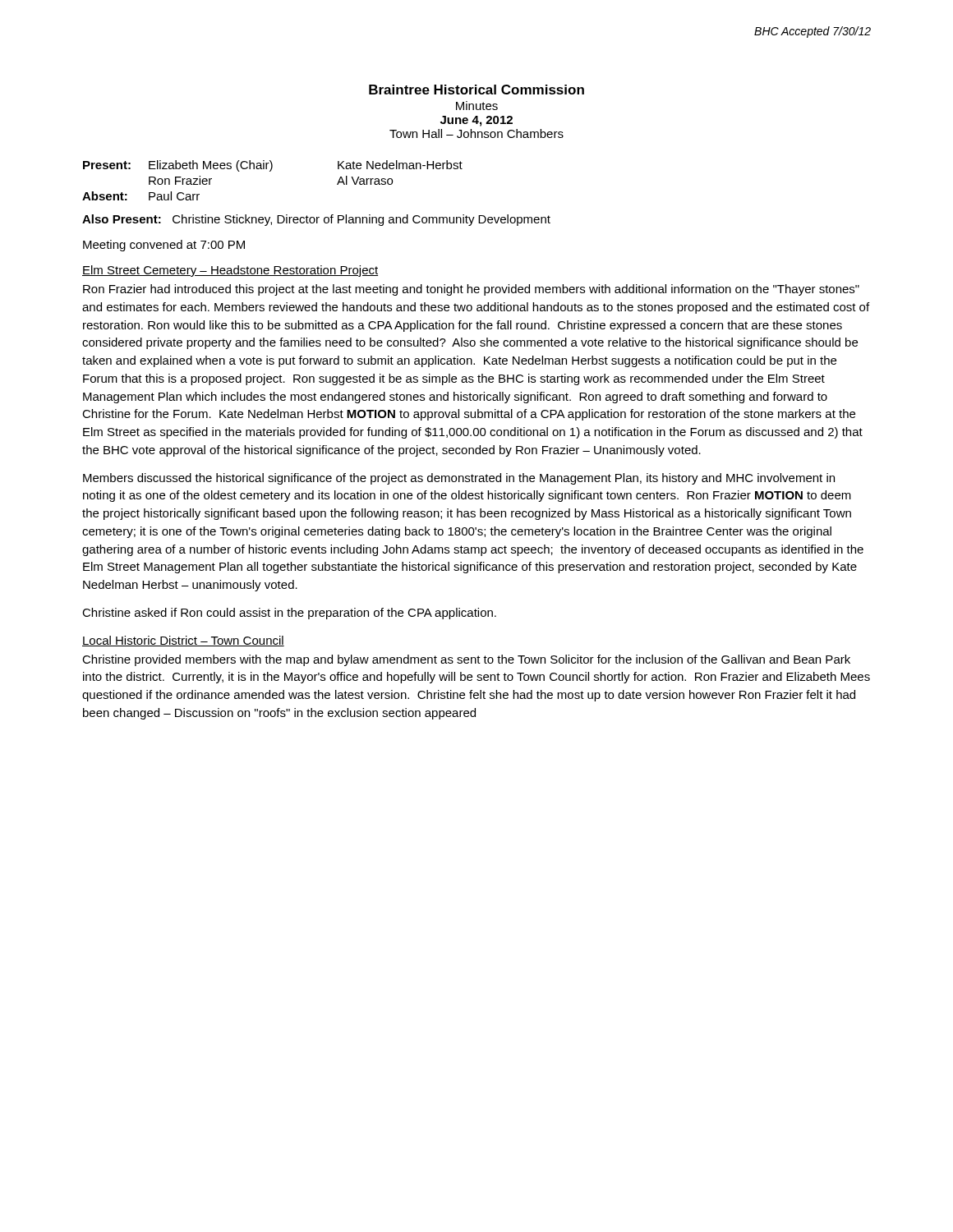
Task: Point to the passage starting "Christine asked if"
Action: (x=290, y=612)
